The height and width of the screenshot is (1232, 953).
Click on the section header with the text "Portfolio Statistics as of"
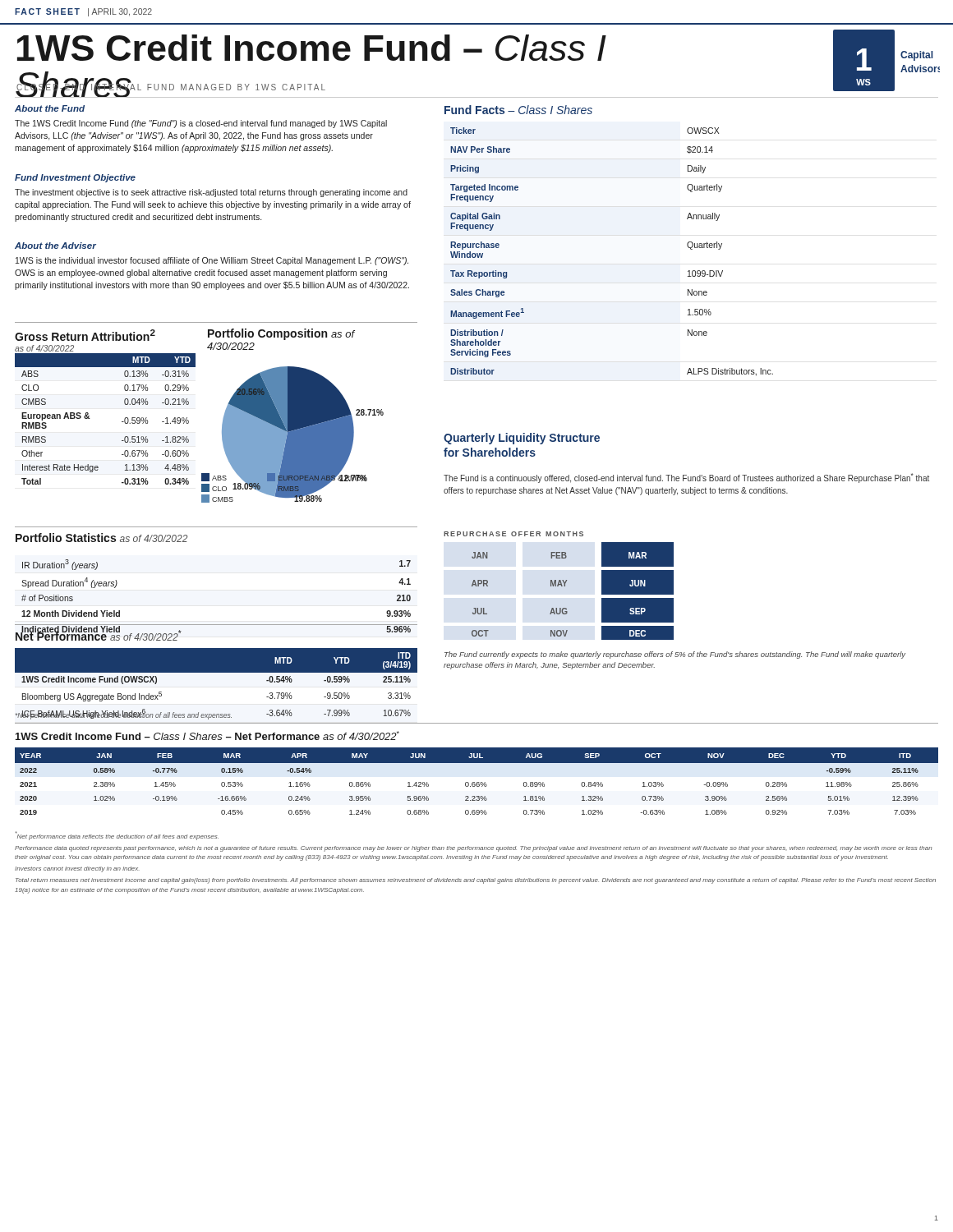101,538
